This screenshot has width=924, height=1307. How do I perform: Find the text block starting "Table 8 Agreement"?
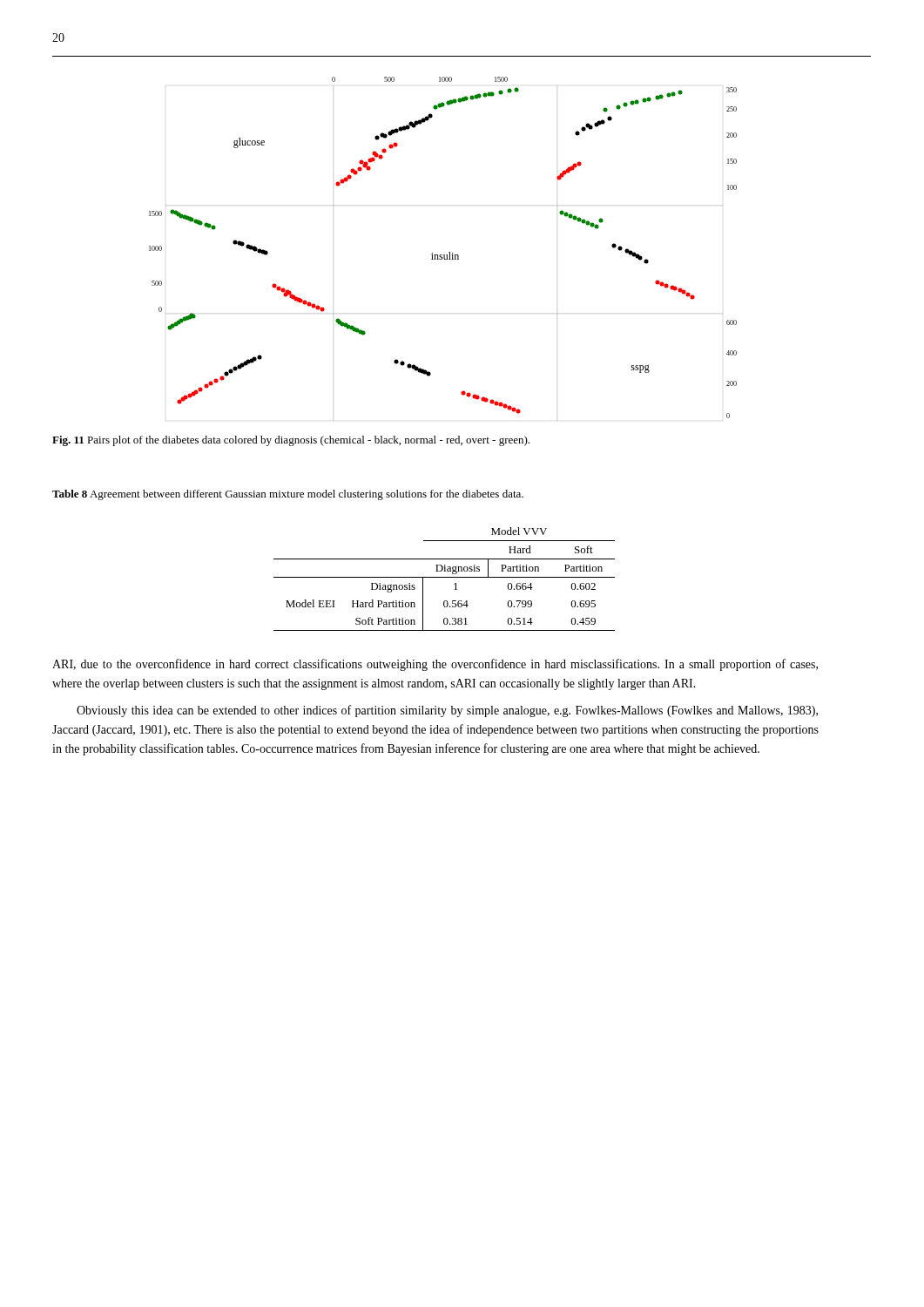[x=288, y=494]
